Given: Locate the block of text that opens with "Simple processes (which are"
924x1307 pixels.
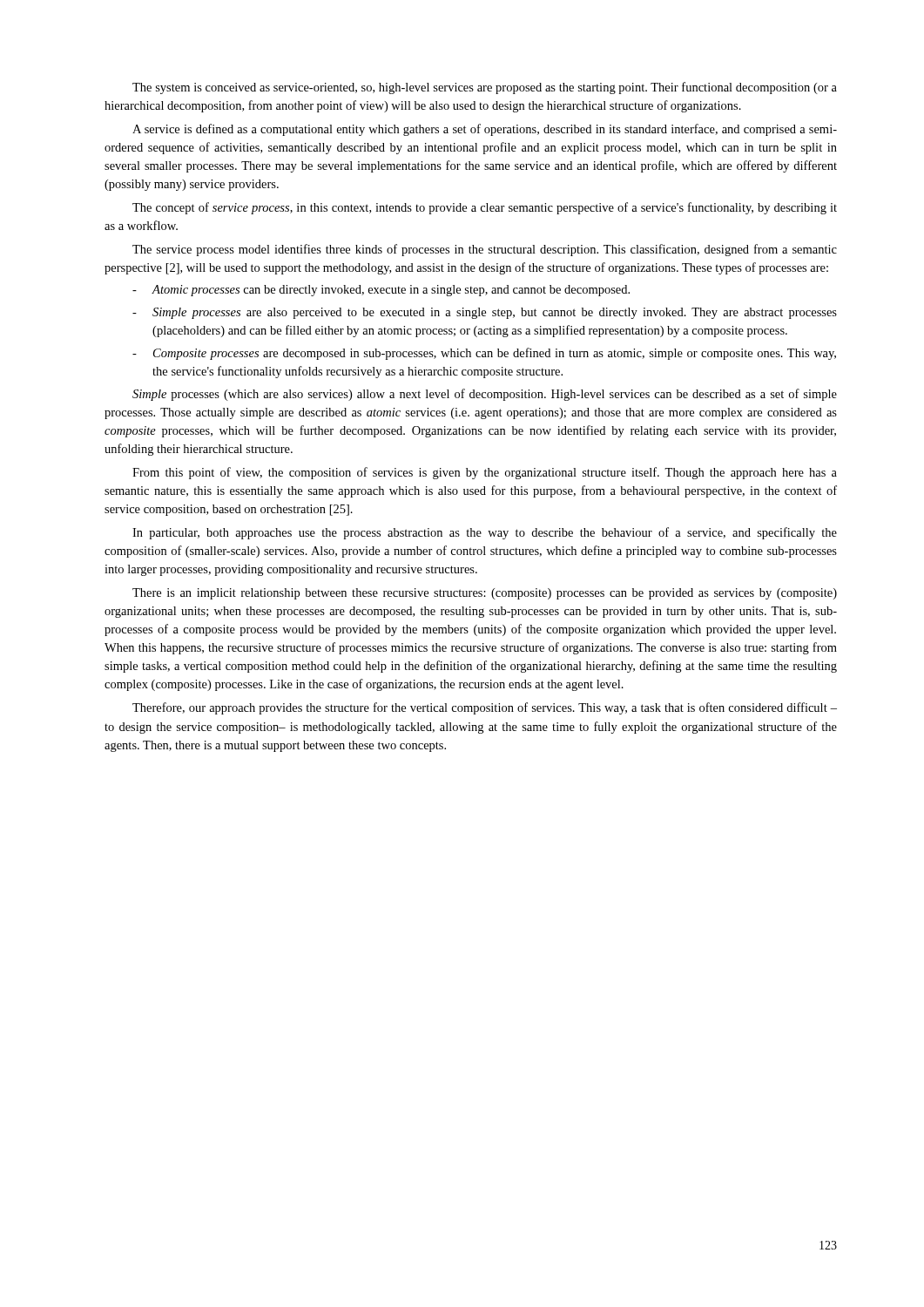Looking at the screenshot, I should pyautogui.click(x=471, y=422).
